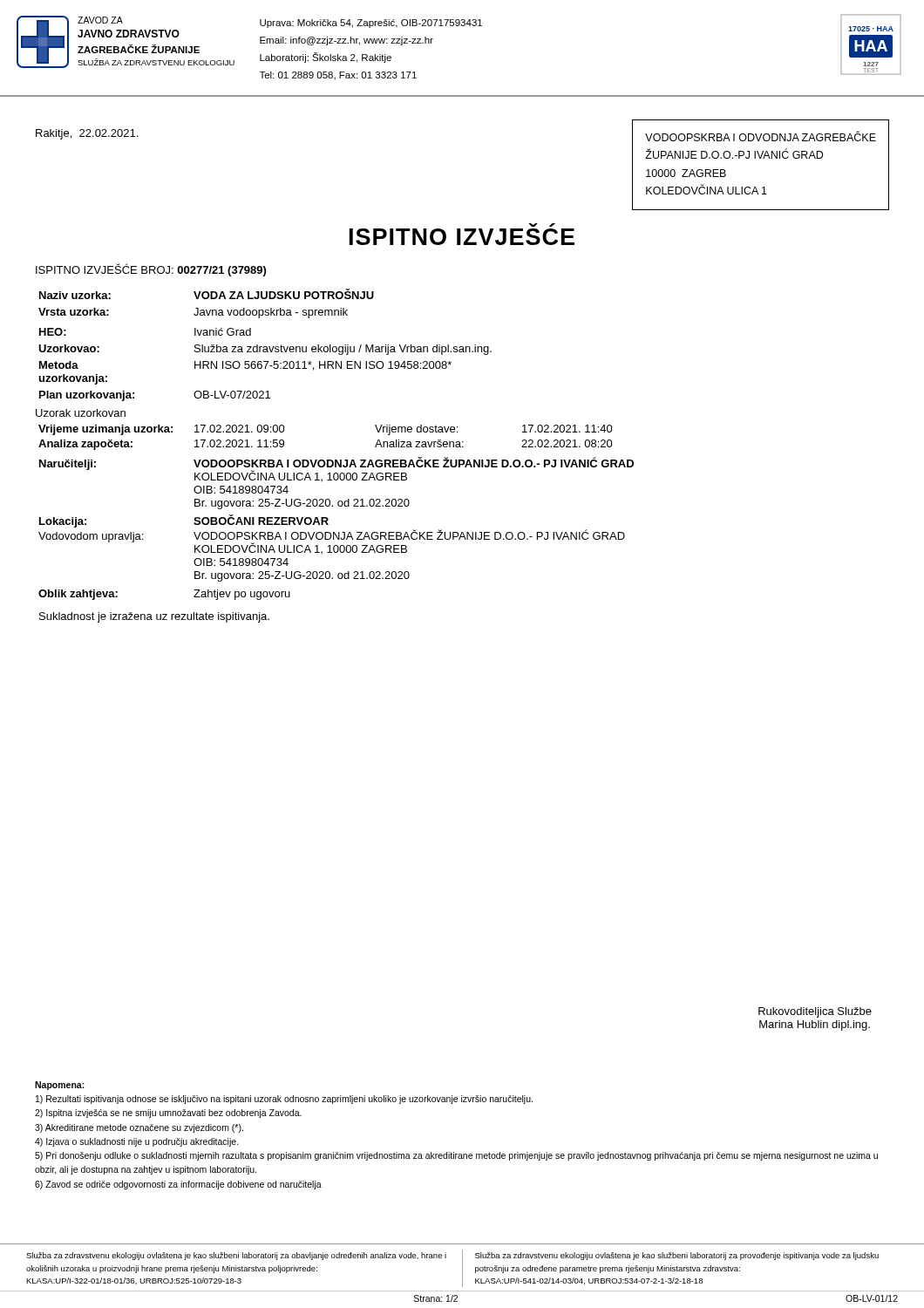
Task: Select the table that reads "17.02.2021. 09:00"
Action: coord(462,436)
